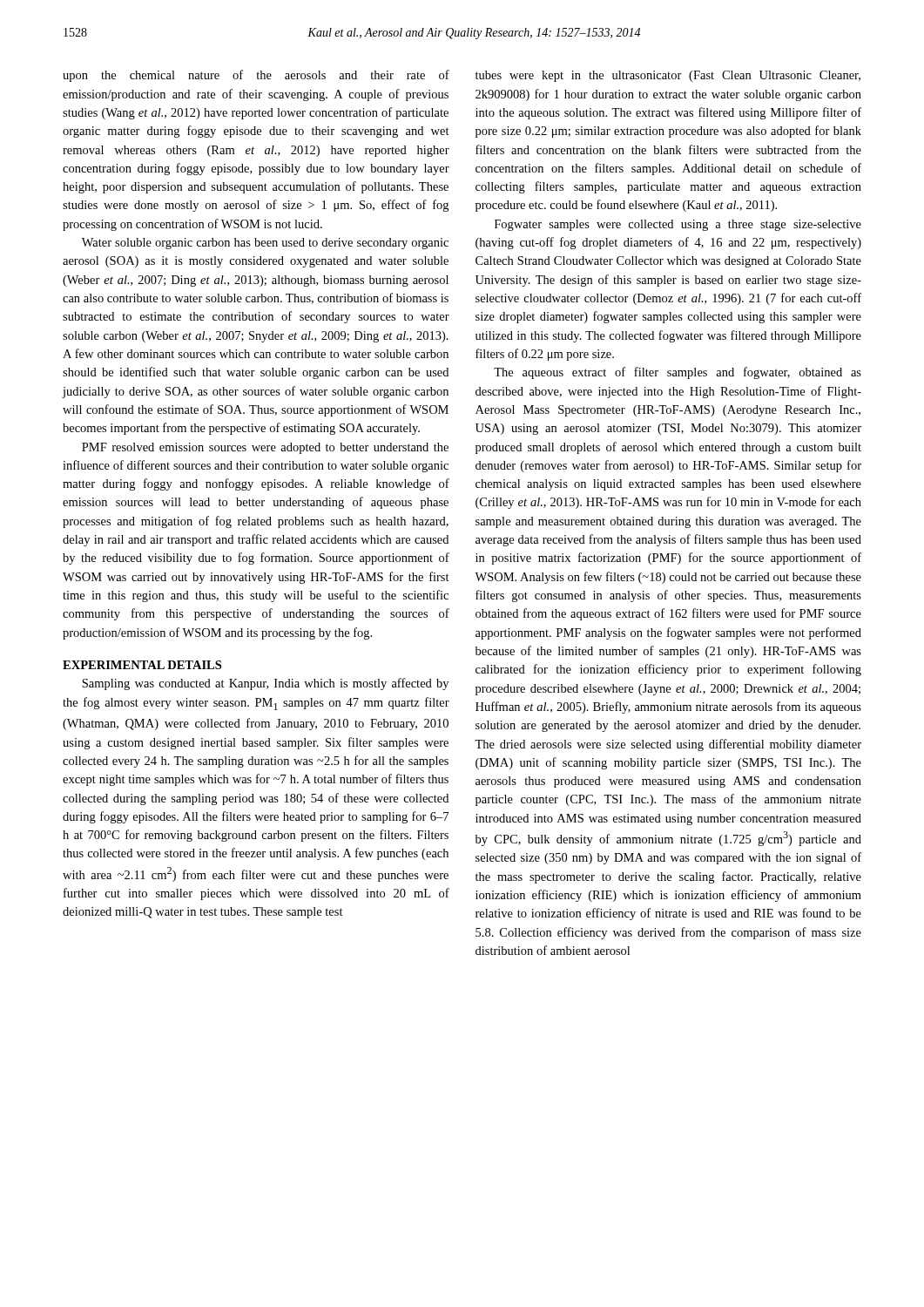
Task: Locate the text block with the text "upon the chemical nature of the aerosols"
Action: (x=256, y=150)
